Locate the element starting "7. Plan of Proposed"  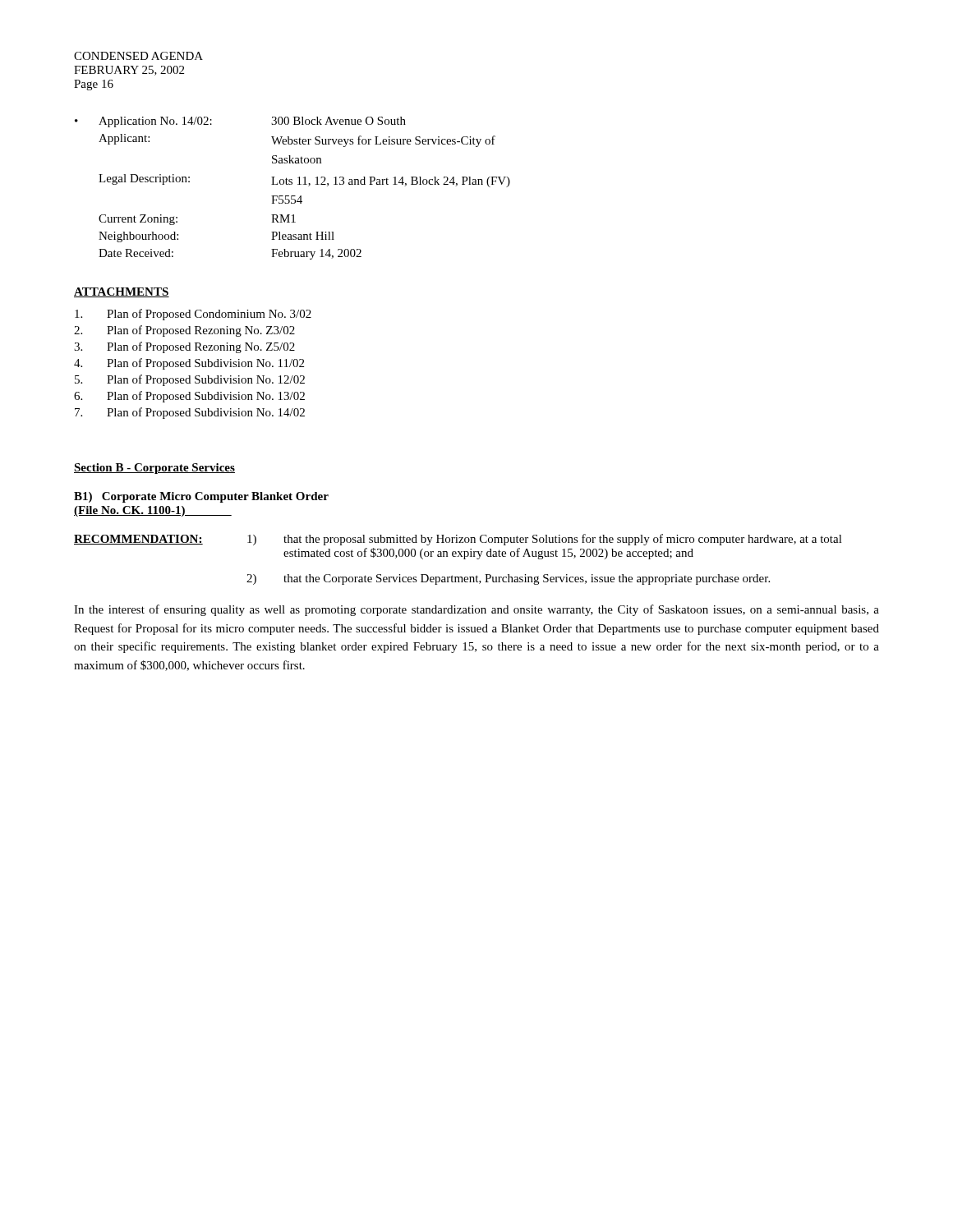190,413
